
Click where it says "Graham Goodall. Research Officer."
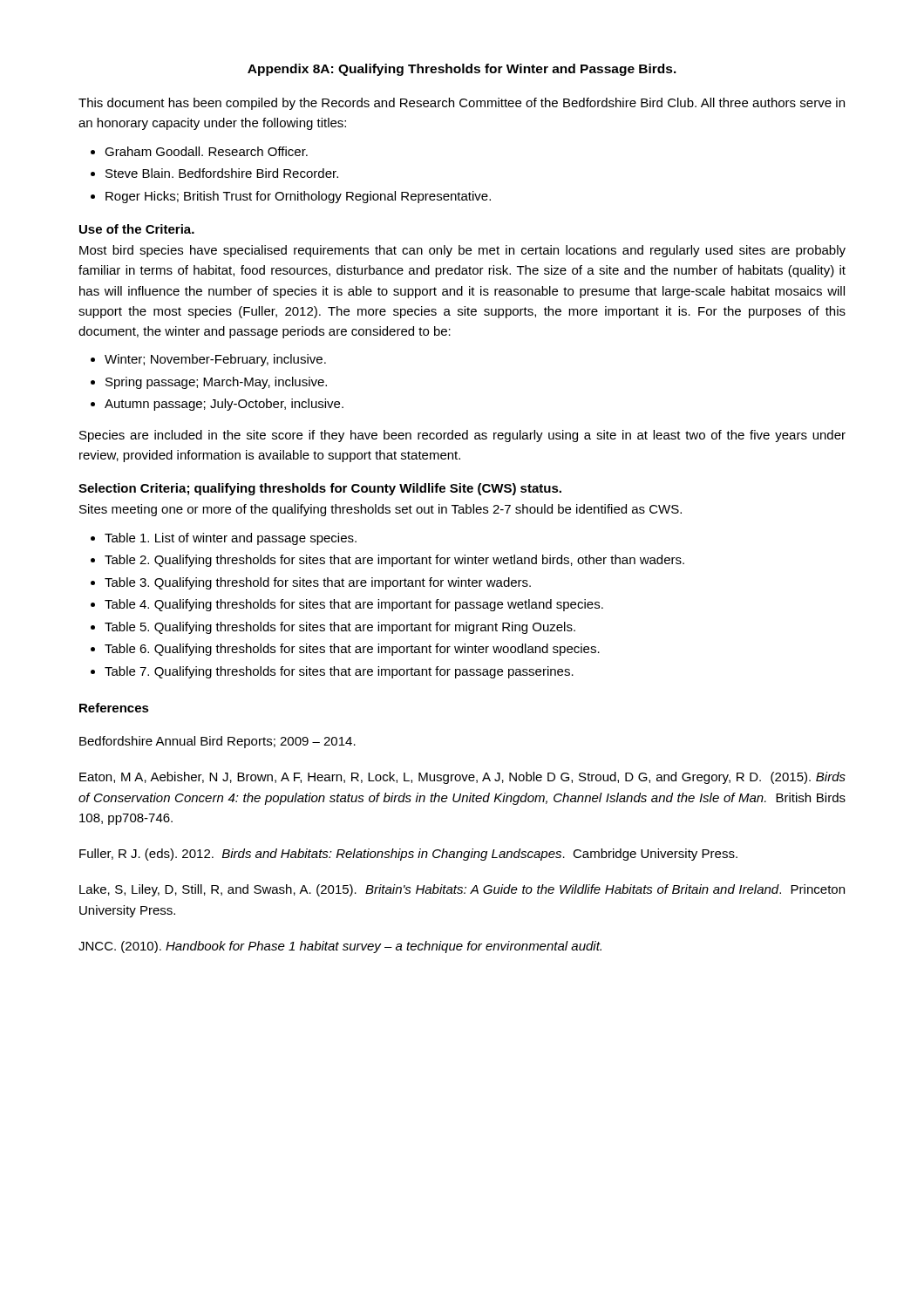coord(207,151)
